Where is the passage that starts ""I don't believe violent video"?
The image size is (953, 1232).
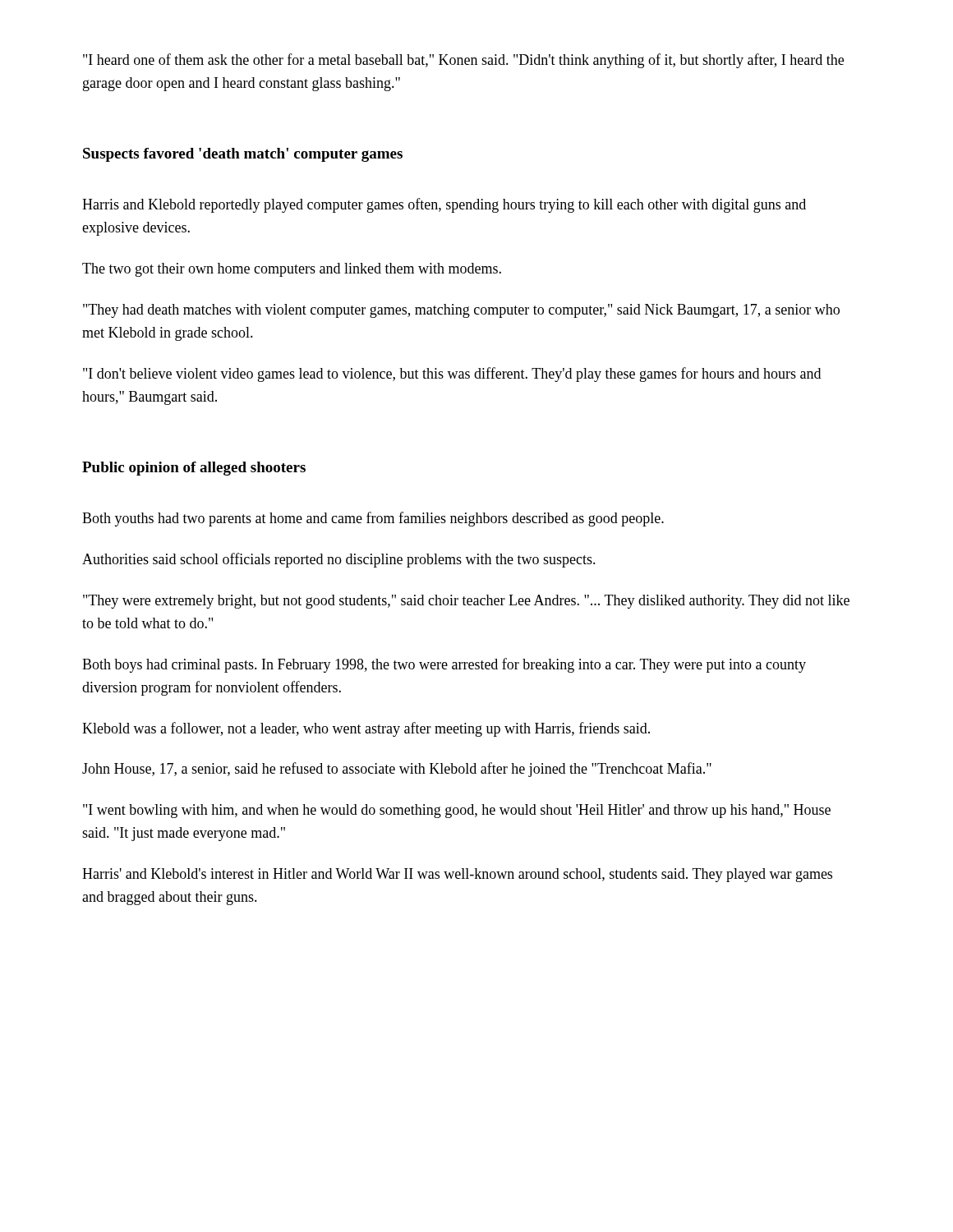point(452,385)
